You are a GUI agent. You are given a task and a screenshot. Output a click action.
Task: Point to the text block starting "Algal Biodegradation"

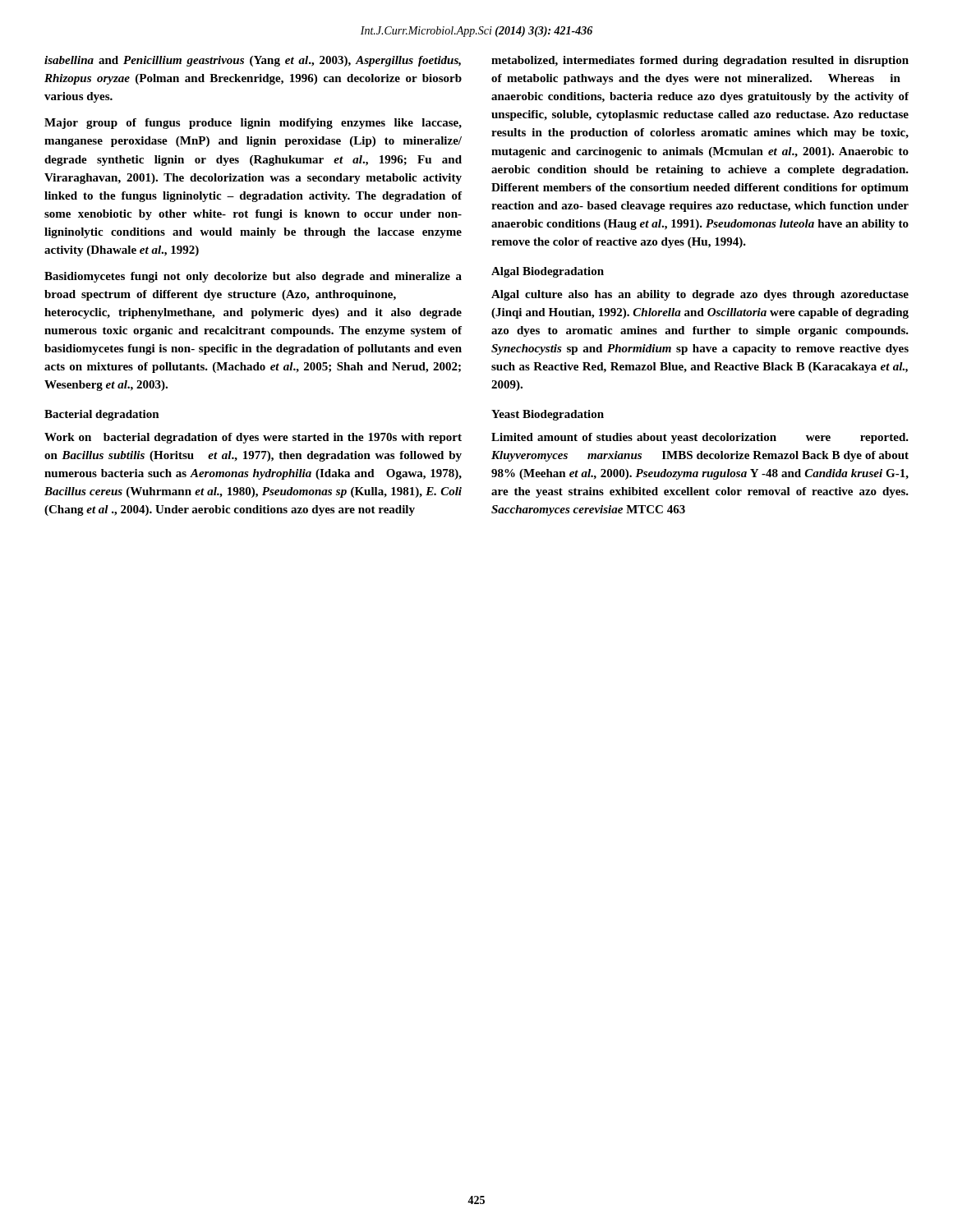(x=548, y=271)
